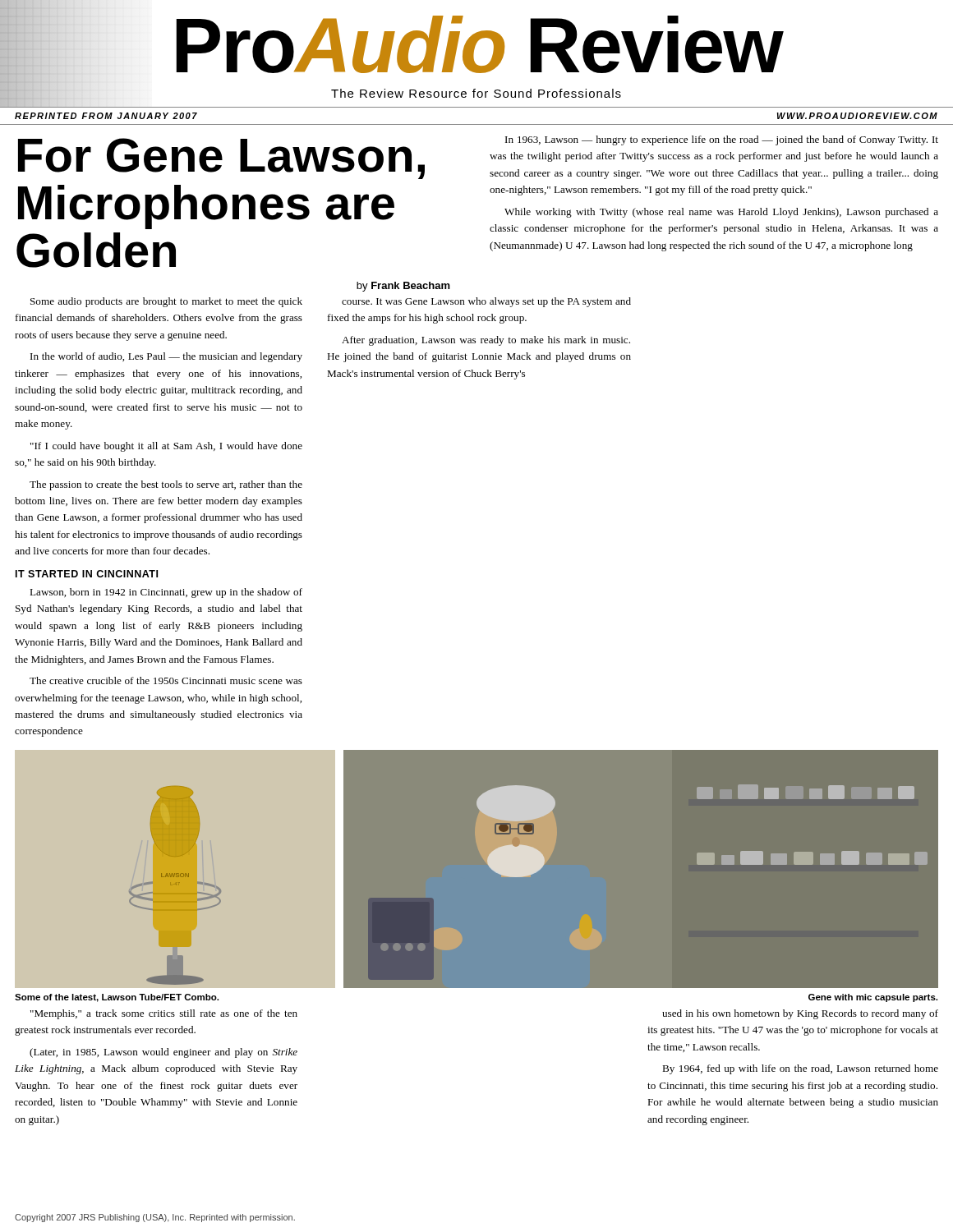The height and width of the screenshot is (1232, 953).
Task: Point to the region starting "used in his own hometown"
Action: [x=793, y=1066]
